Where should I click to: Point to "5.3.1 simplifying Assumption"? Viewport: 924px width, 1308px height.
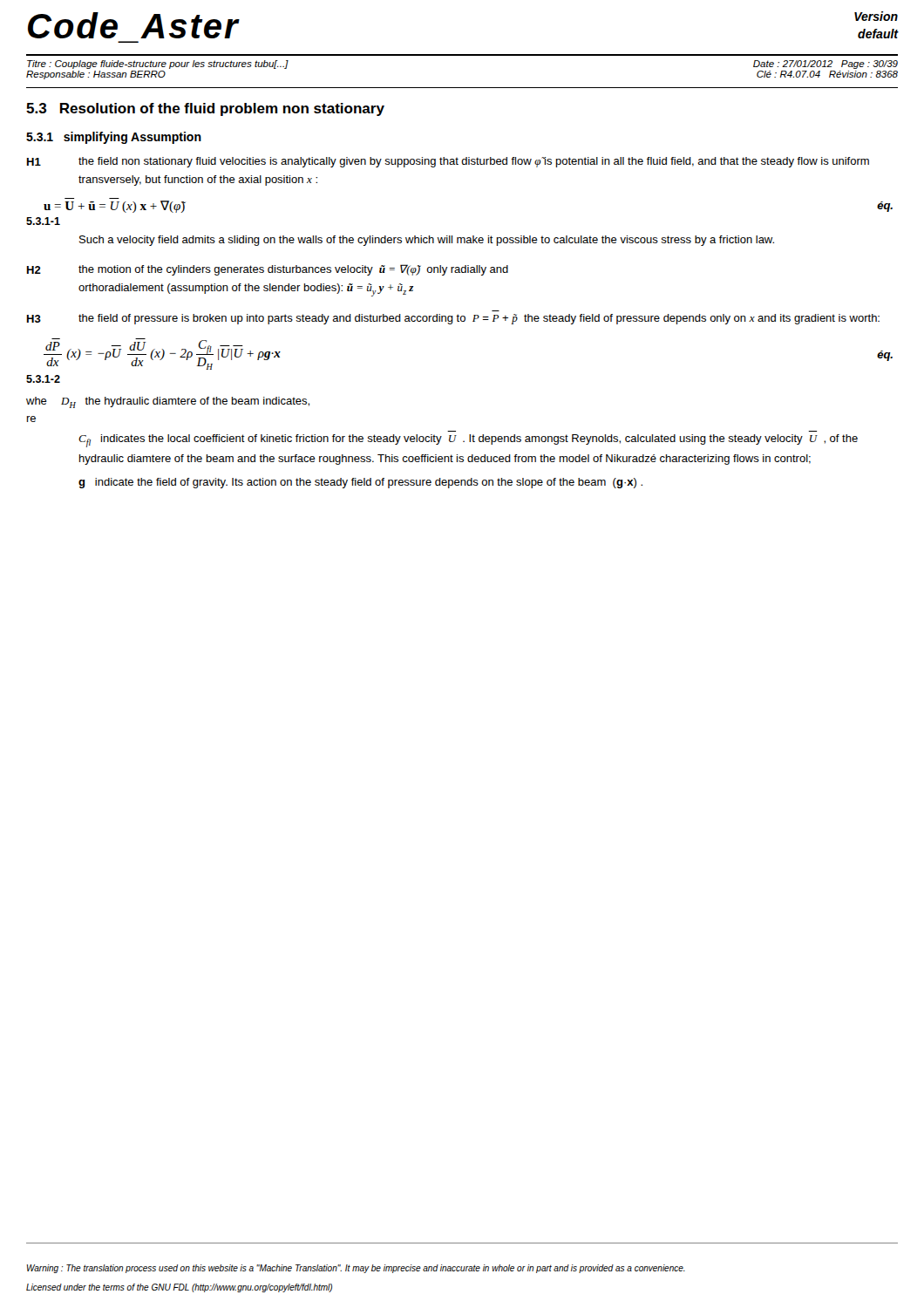[114, 137]
